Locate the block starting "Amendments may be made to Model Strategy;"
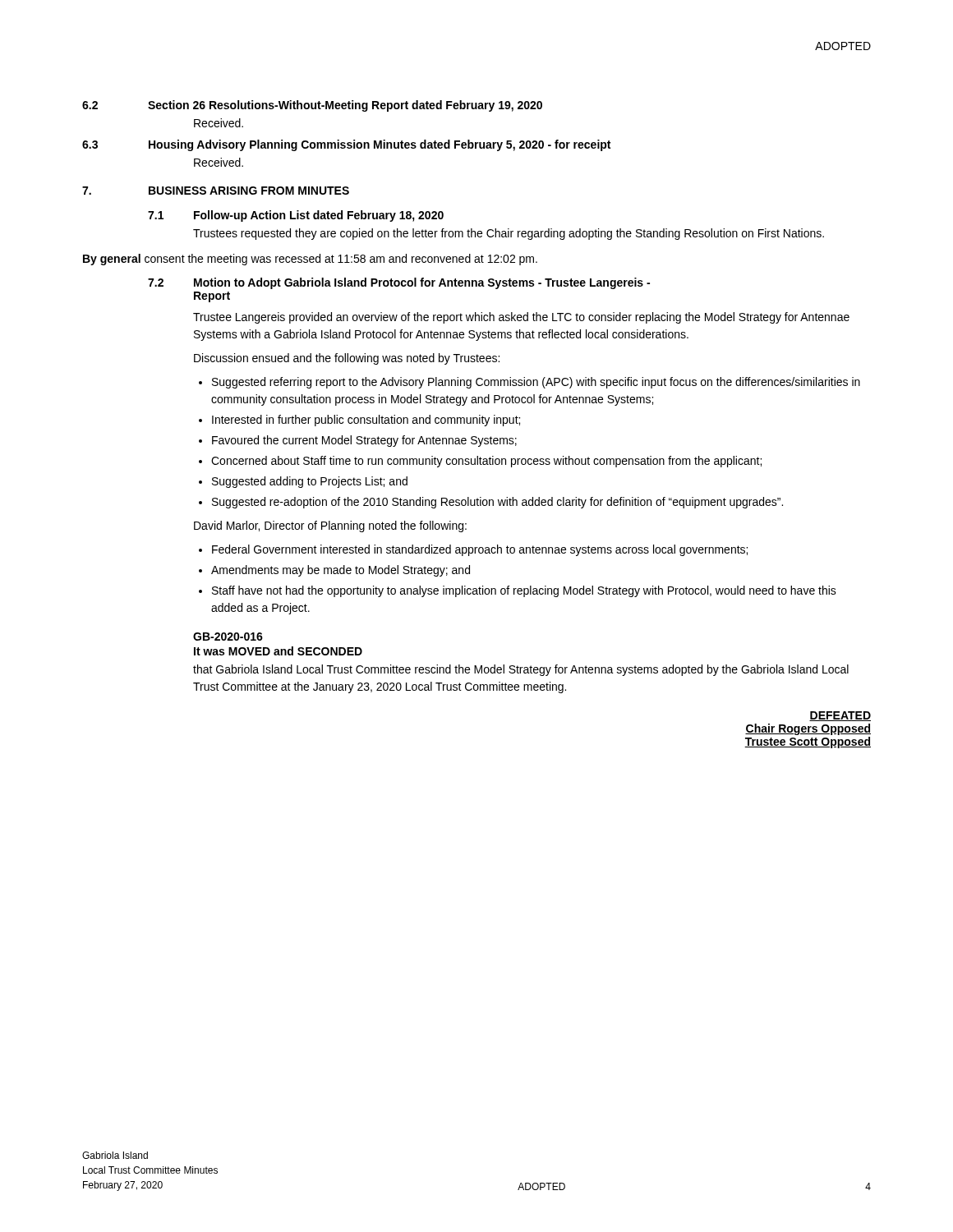The image size is (953, 1232). pos(341,570)
